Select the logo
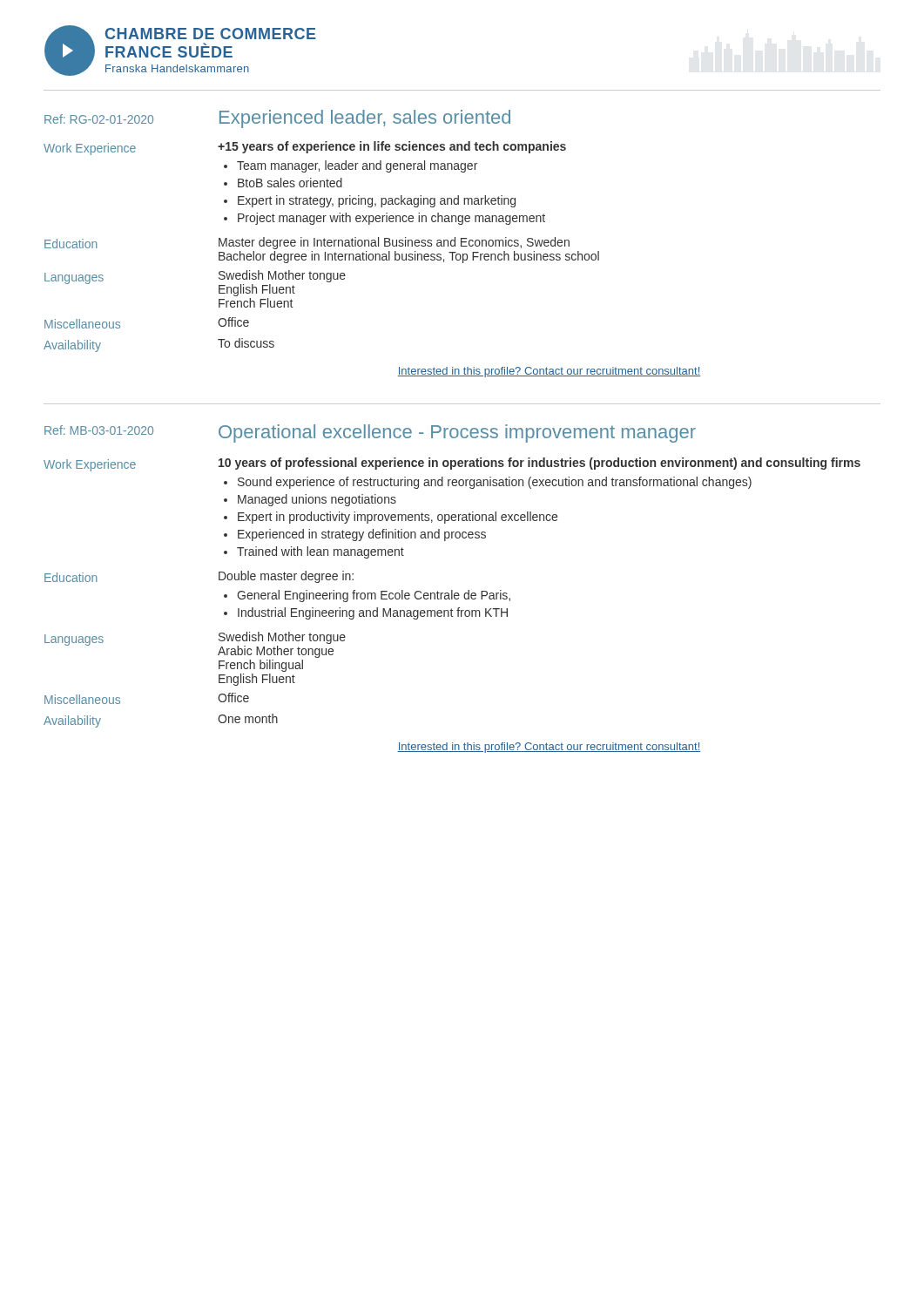This screenshot has height=1307, width=924. pyautogui.click(x=462, y=43)
